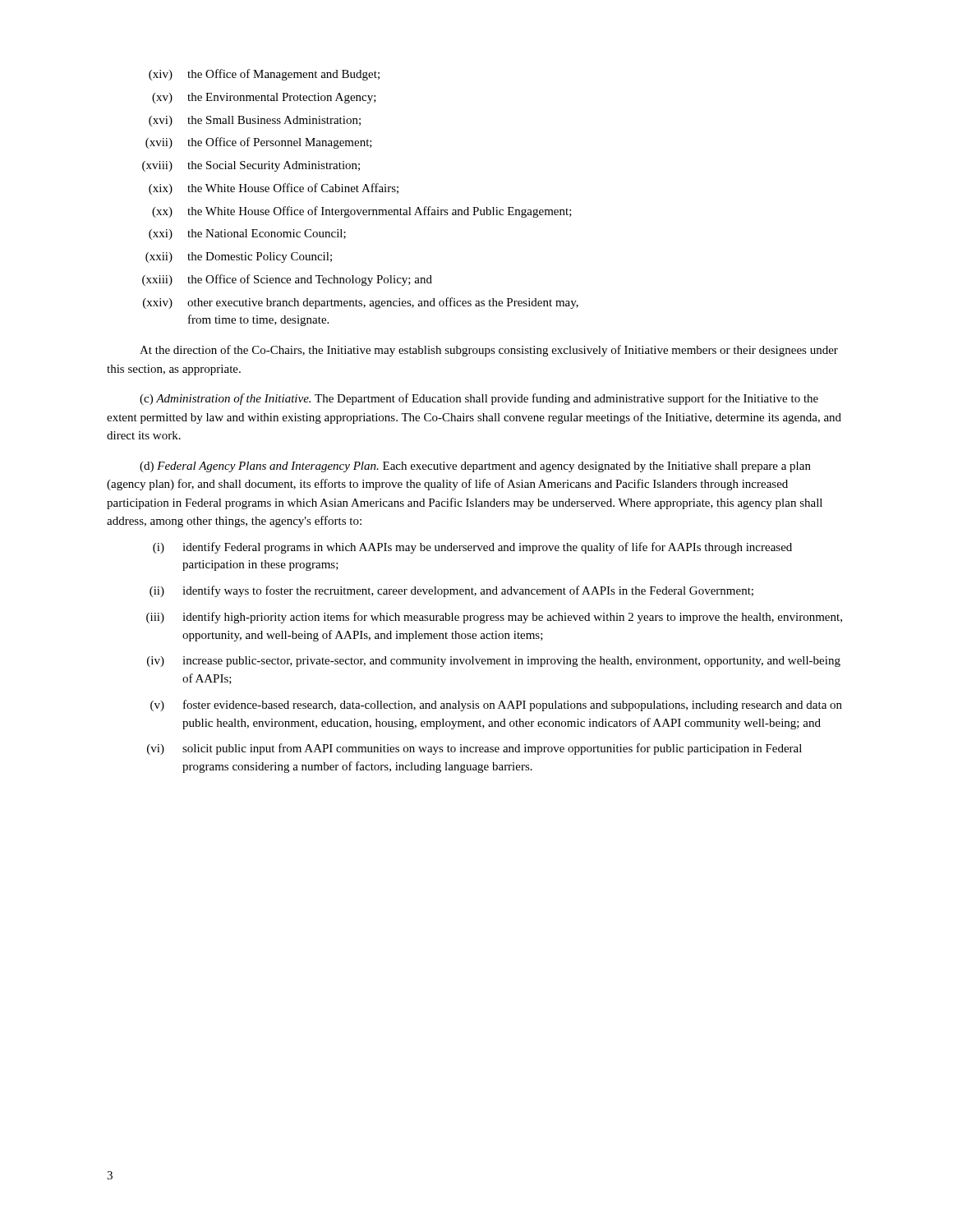Locate the block starting "(i) identify Federal programs in"
Image resolution: width=953 pixels, height=1232 pixels.
click(x=476, y=556)
